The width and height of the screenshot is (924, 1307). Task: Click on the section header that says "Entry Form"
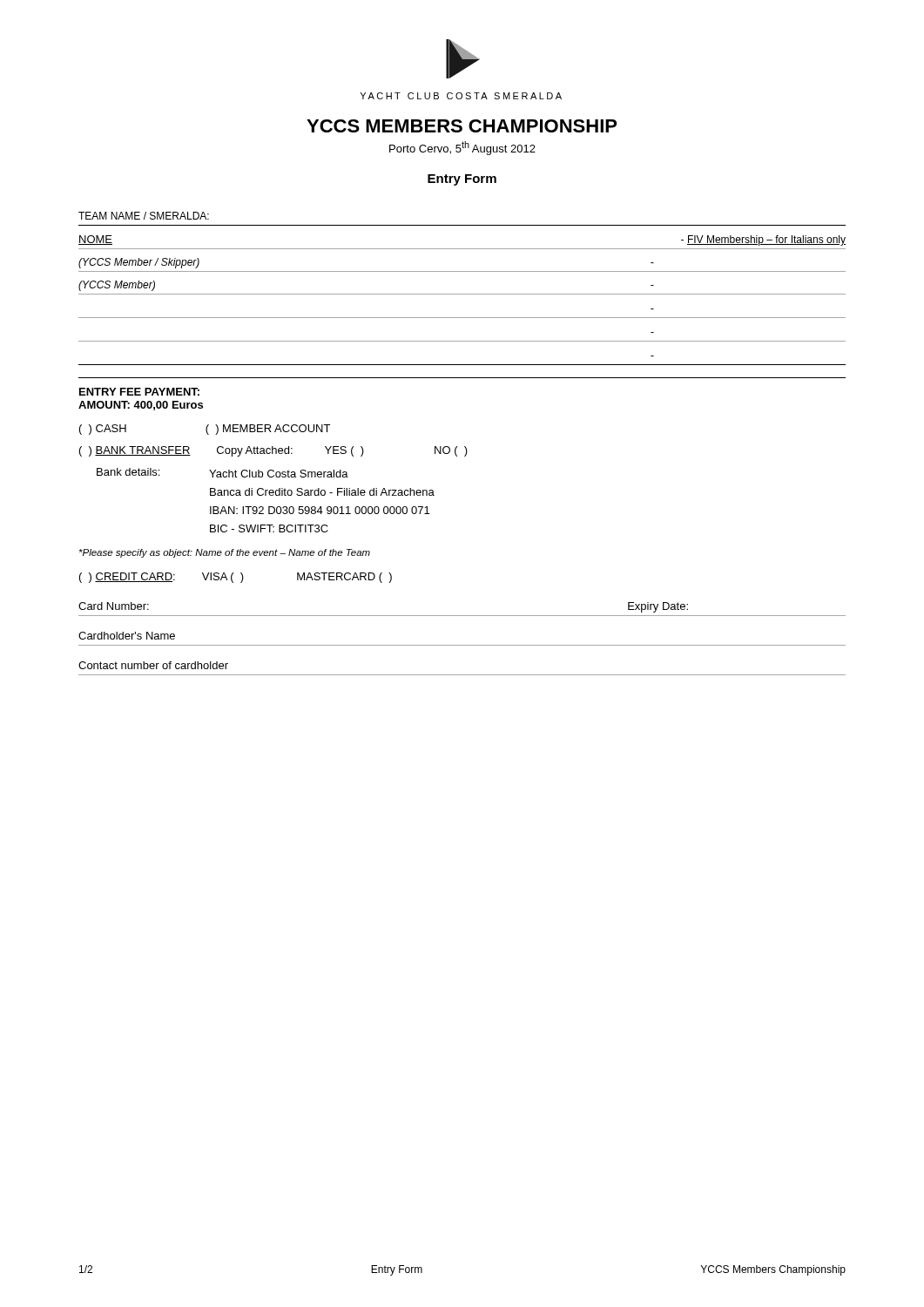(x=462, y=178)
